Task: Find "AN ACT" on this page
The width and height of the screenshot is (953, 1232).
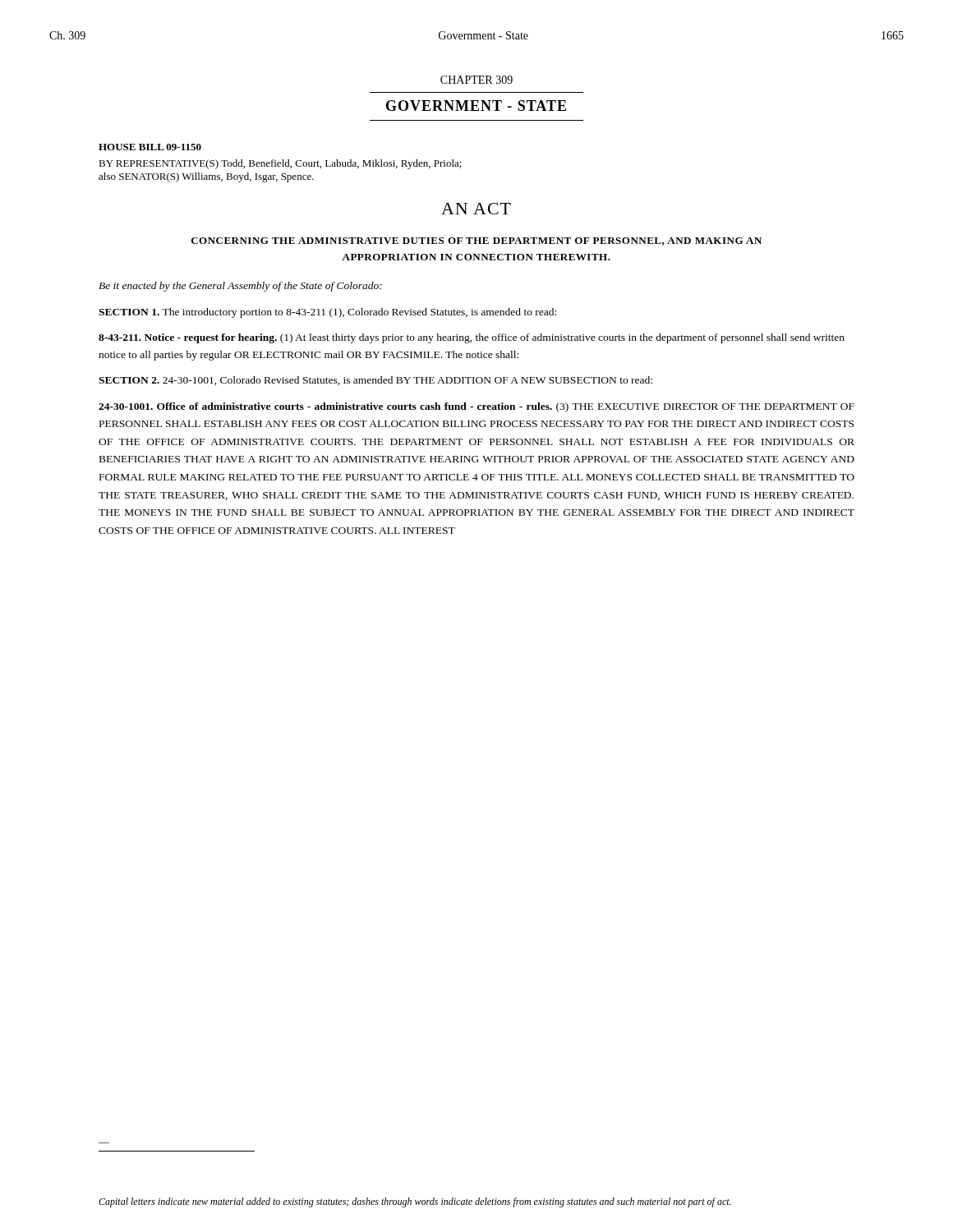Action: click(476, 208)
